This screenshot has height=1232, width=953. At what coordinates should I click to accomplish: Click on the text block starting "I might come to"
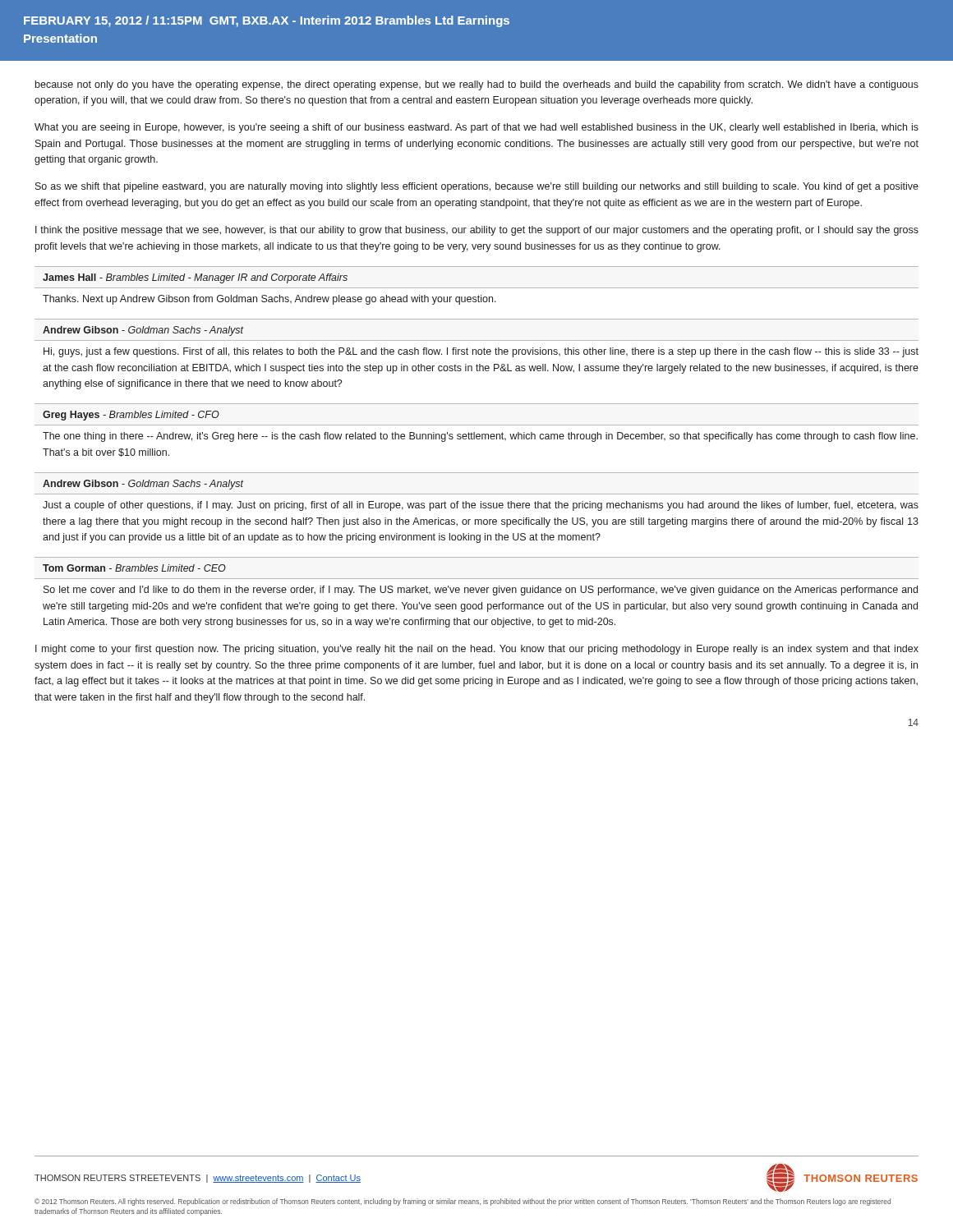476,673
